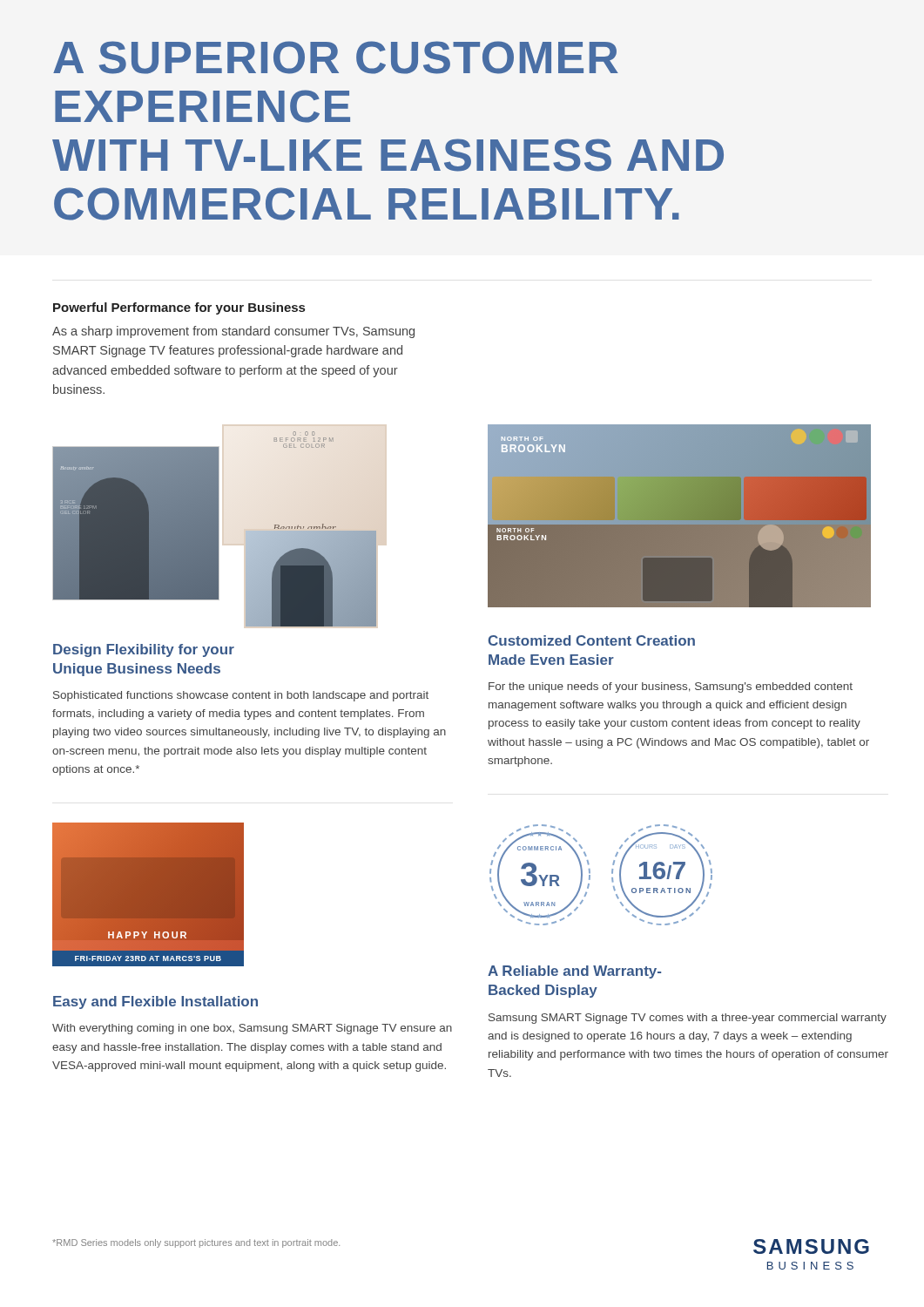Select the element starting "Powerful Performance for your"
The height and width of the screenshot is (1307, 924).
click(179, 307)
